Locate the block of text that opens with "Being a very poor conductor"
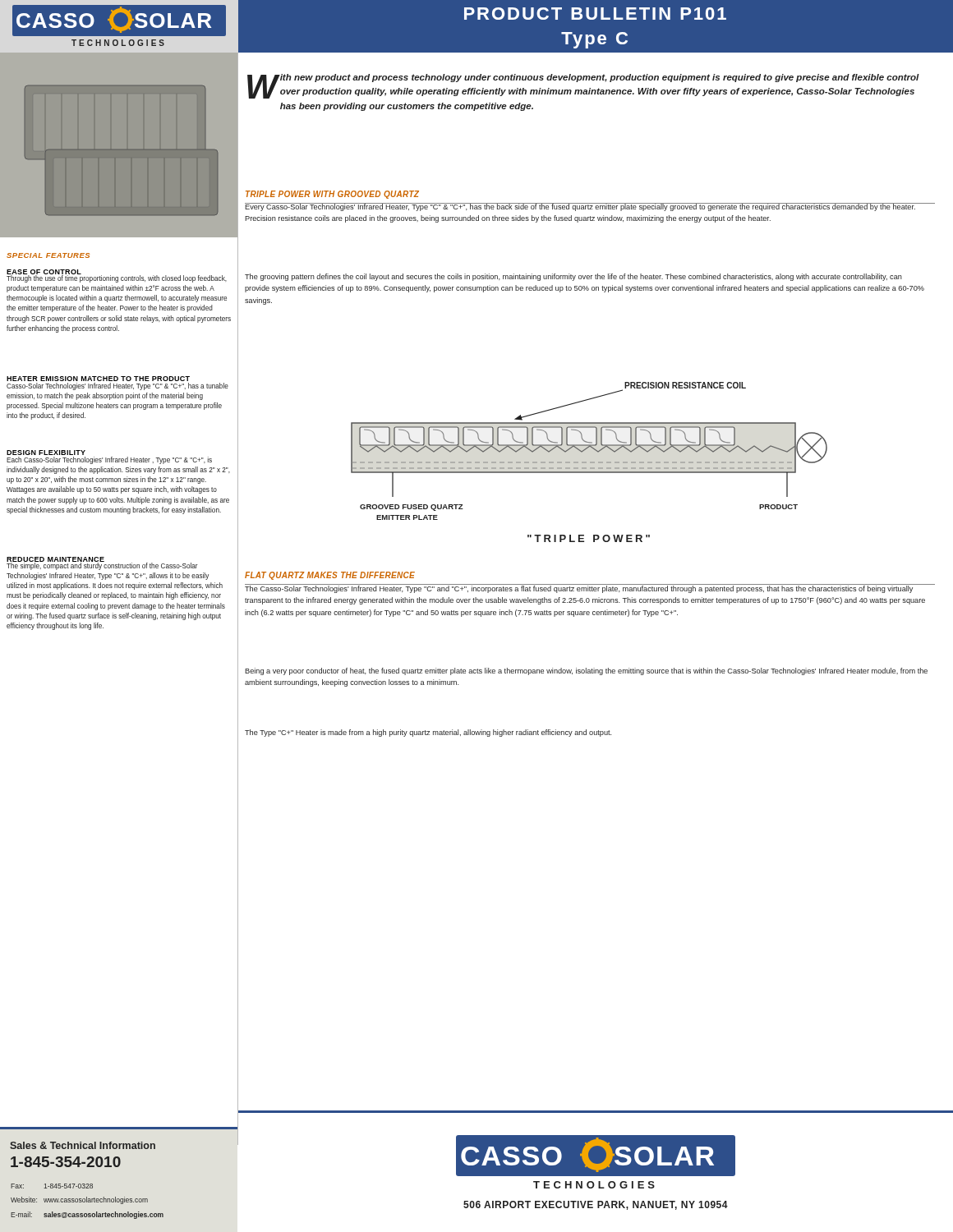 tap(590, 677)
